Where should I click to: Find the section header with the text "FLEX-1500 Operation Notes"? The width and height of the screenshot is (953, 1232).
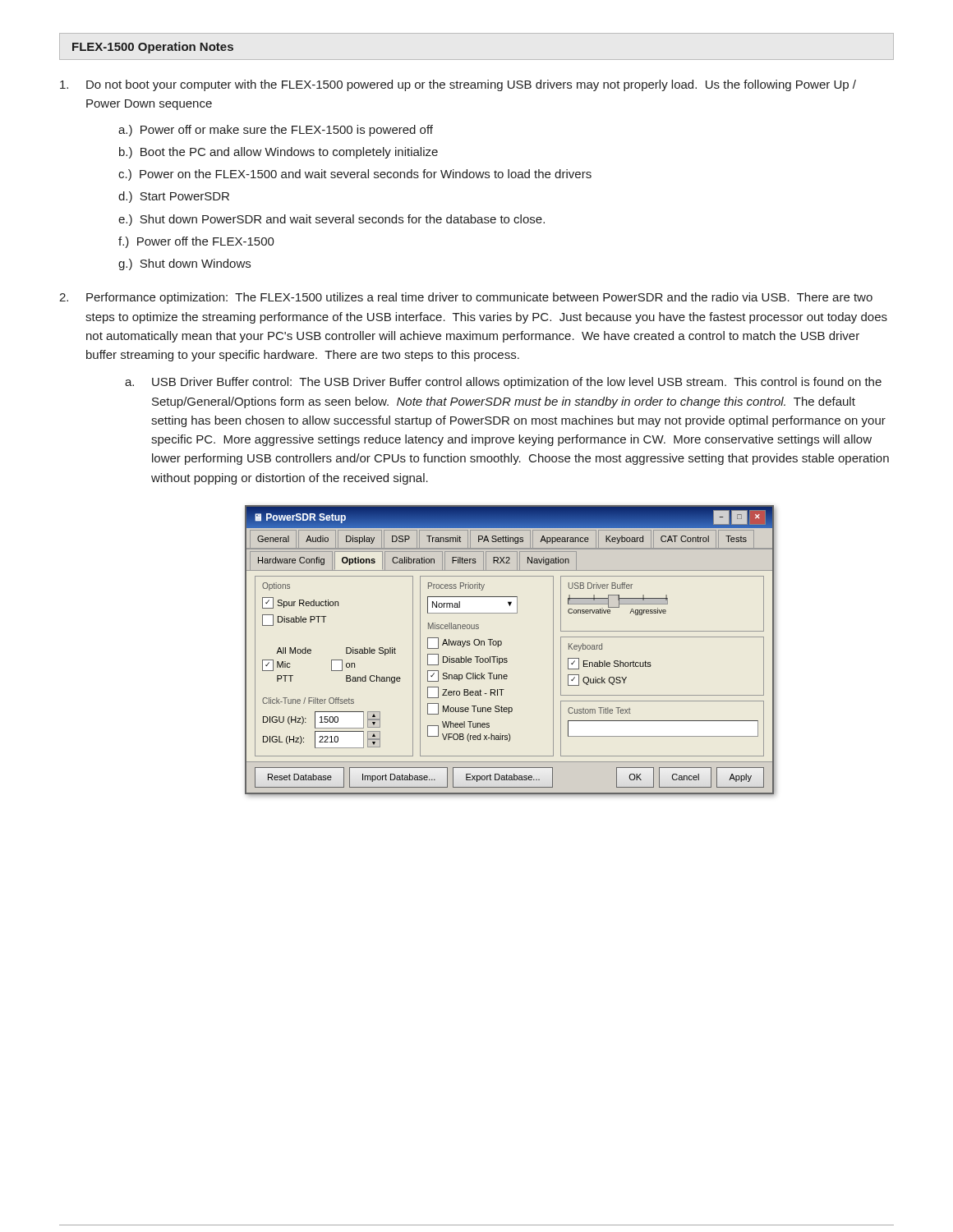[x=153, y=46]
